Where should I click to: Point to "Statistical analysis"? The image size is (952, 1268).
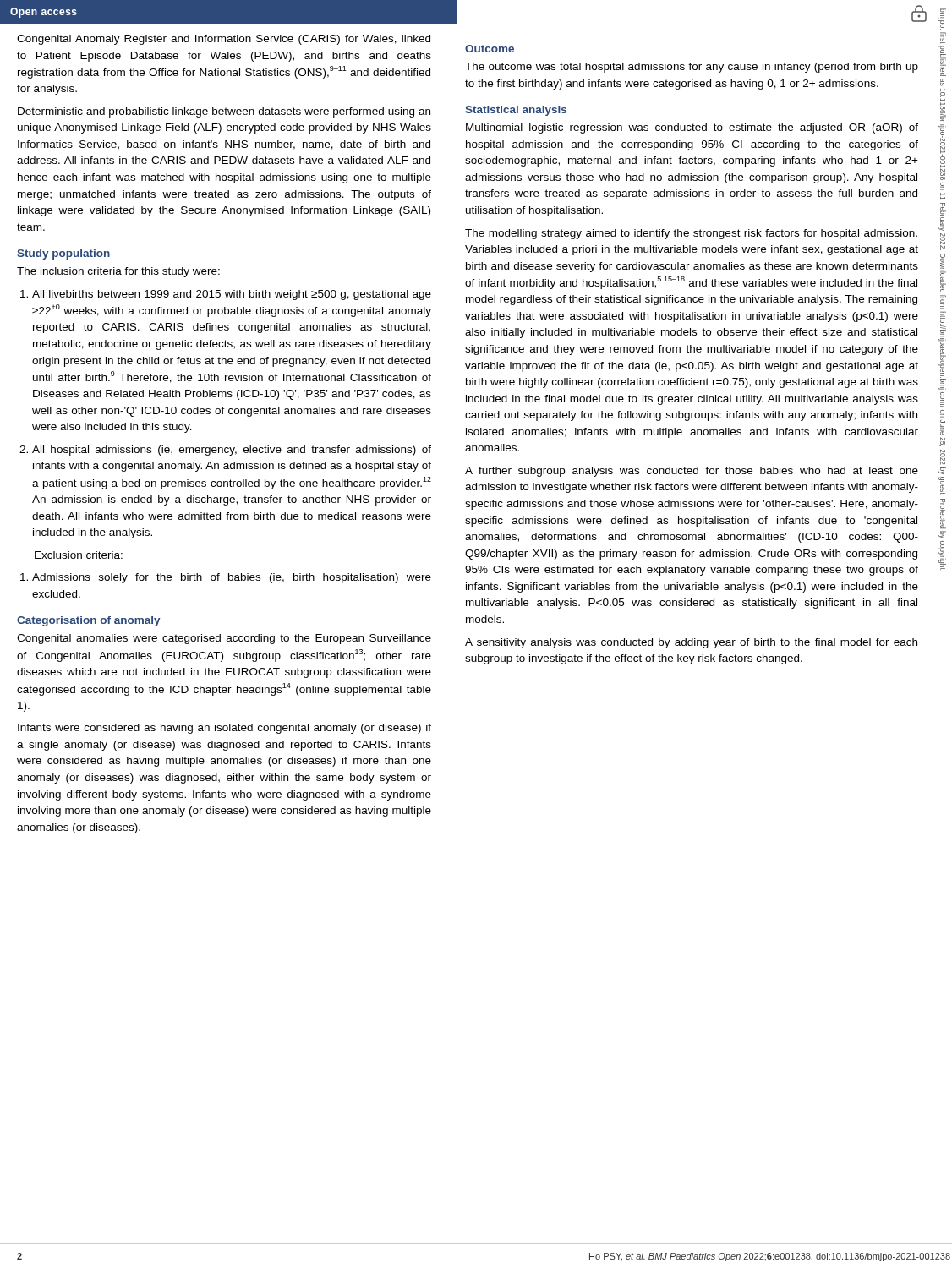coord(516,110)
